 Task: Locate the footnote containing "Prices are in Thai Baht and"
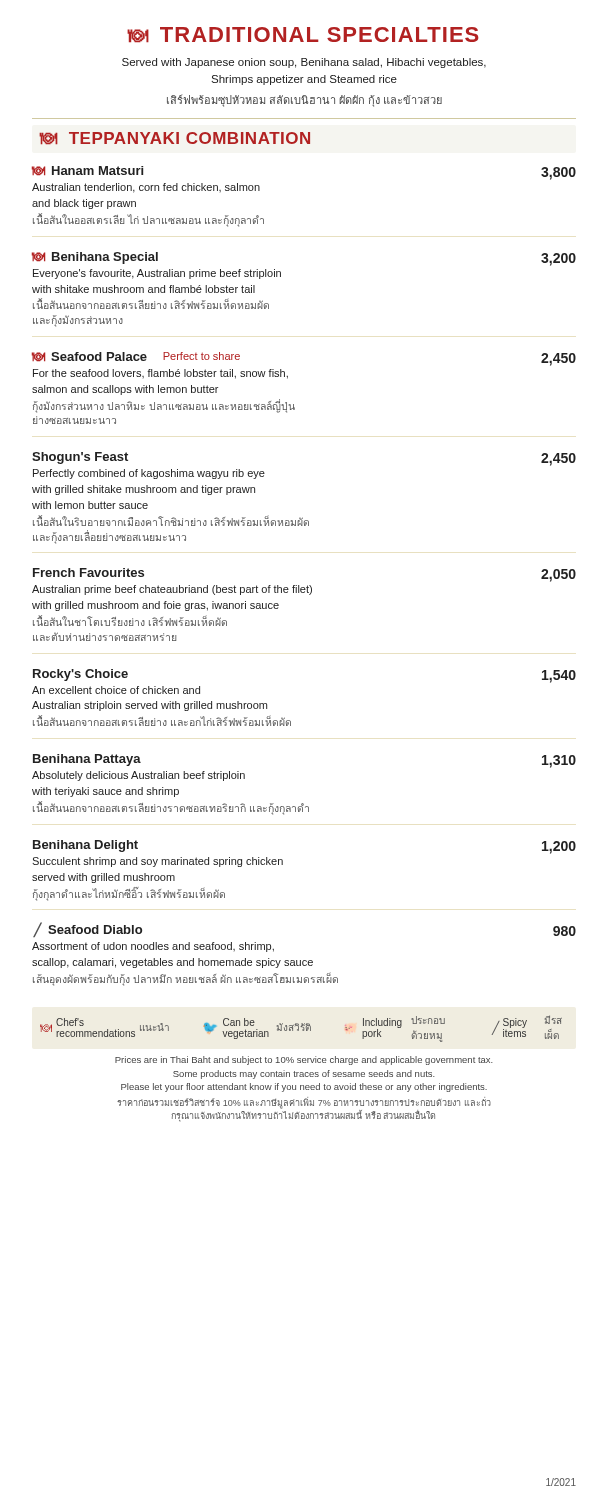[304, 1073]
